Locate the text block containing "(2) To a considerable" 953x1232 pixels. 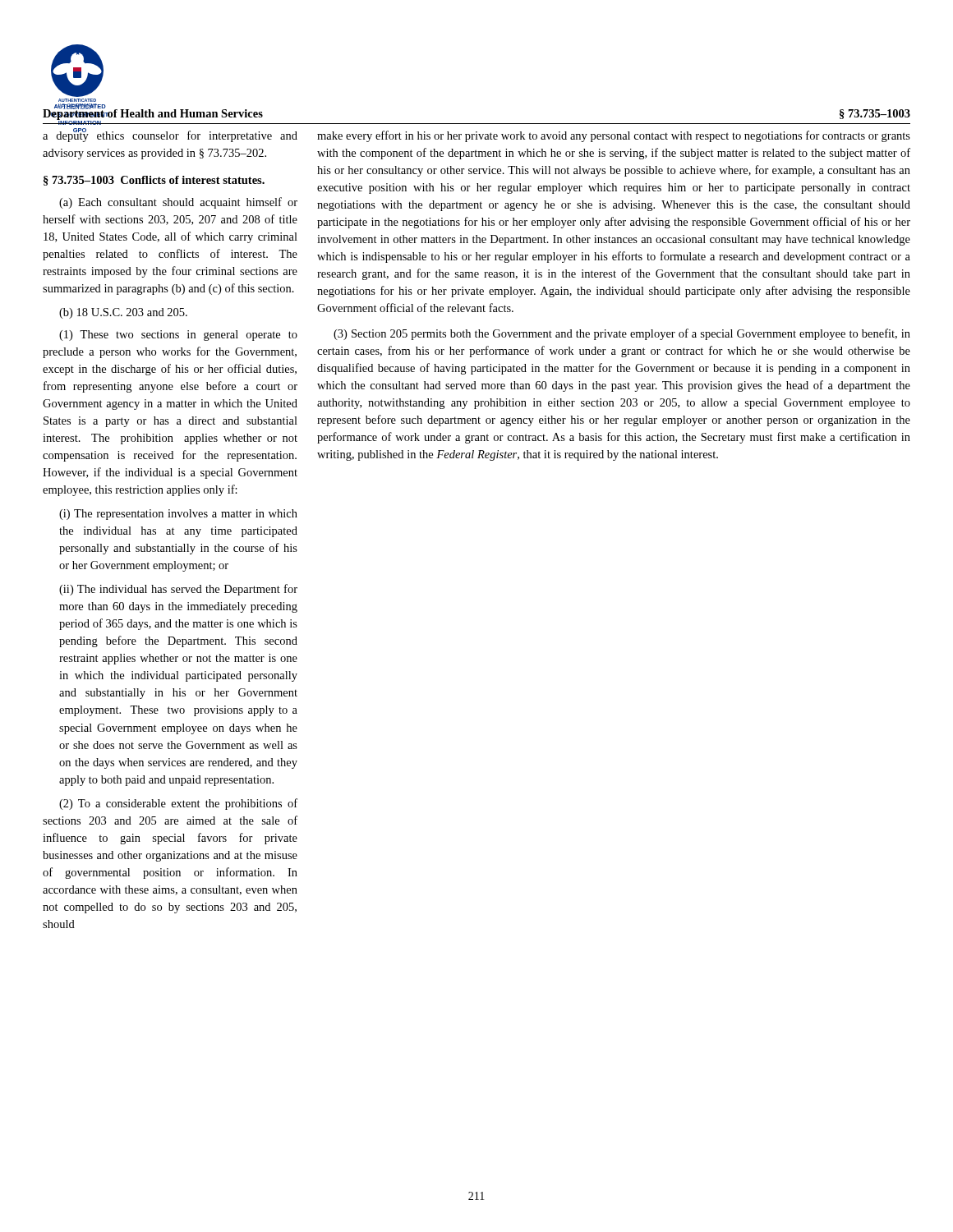tap(170, 864)
